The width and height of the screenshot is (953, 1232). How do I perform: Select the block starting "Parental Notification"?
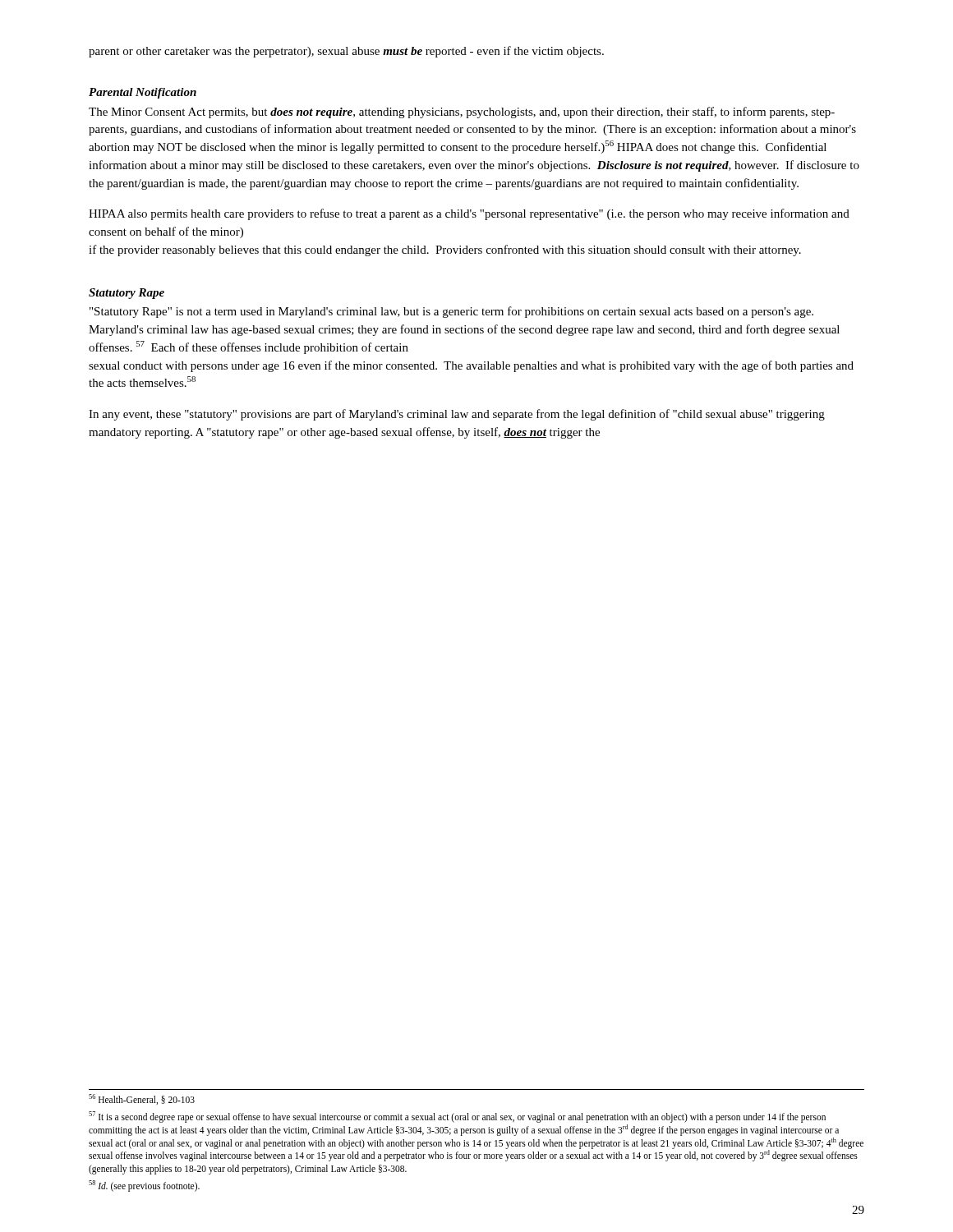click(x=143, y=92)
